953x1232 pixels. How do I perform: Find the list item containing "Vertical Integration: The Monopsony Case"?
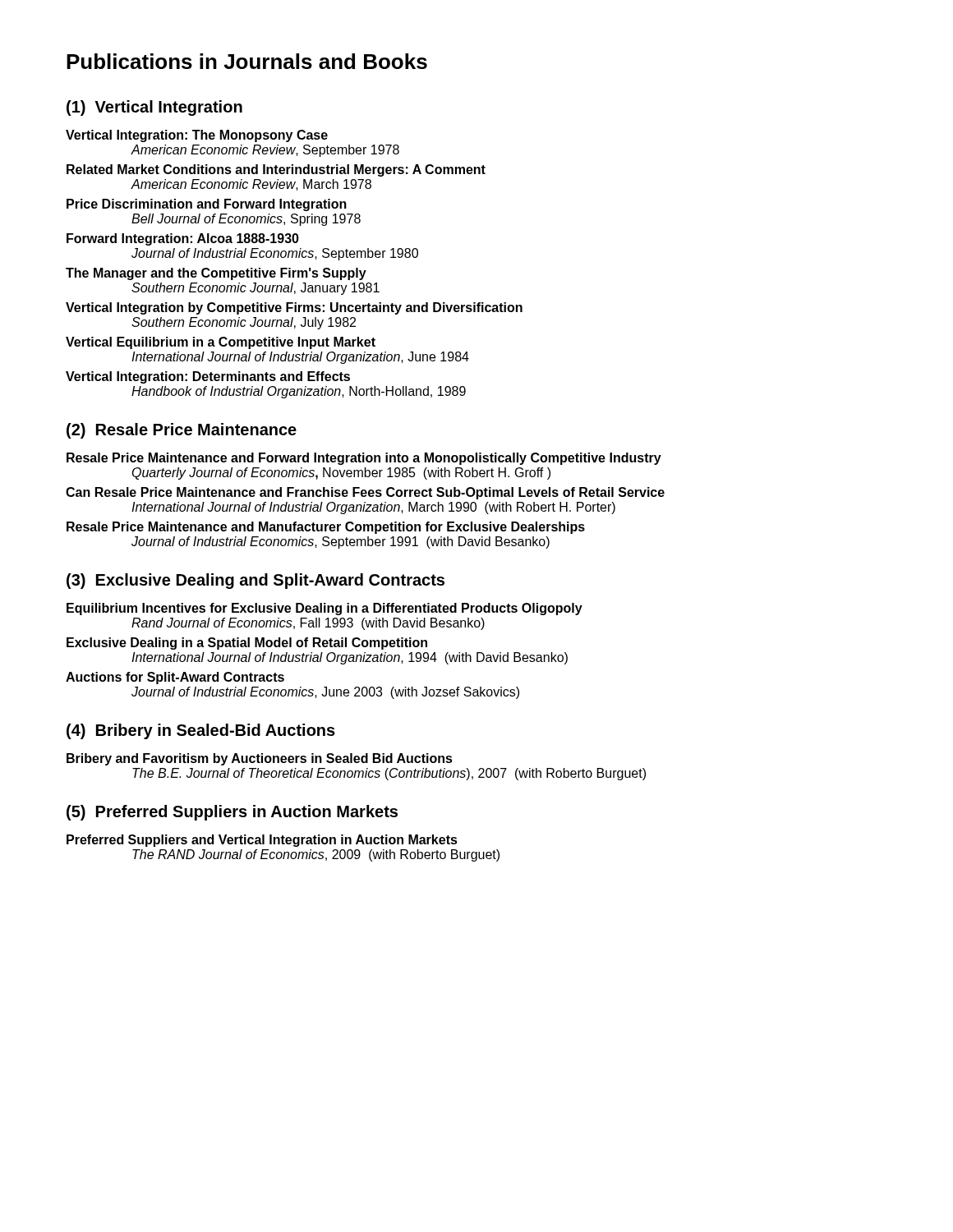(233, 142)
